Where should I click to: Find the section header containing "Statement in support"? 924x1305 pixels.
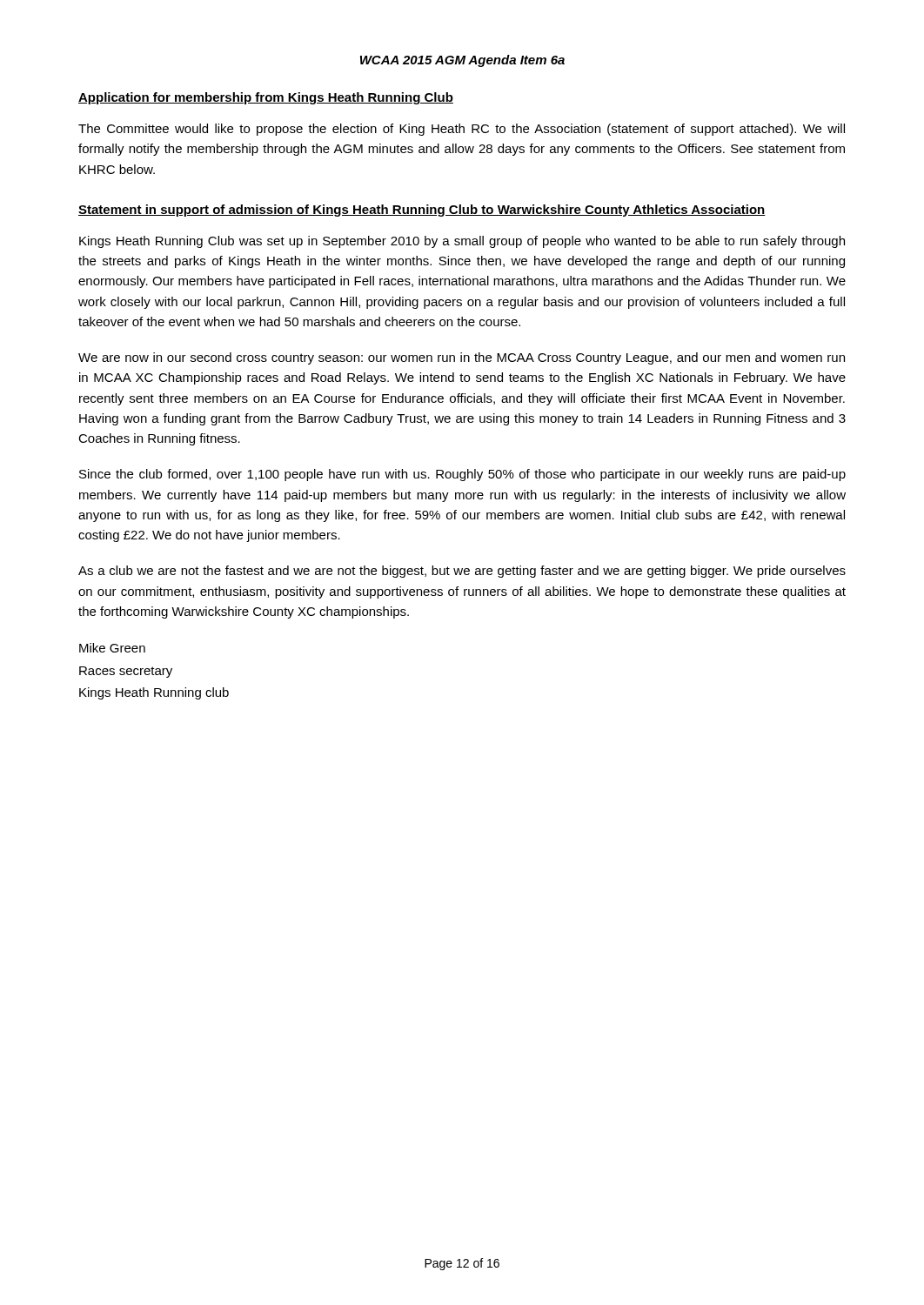422,209
